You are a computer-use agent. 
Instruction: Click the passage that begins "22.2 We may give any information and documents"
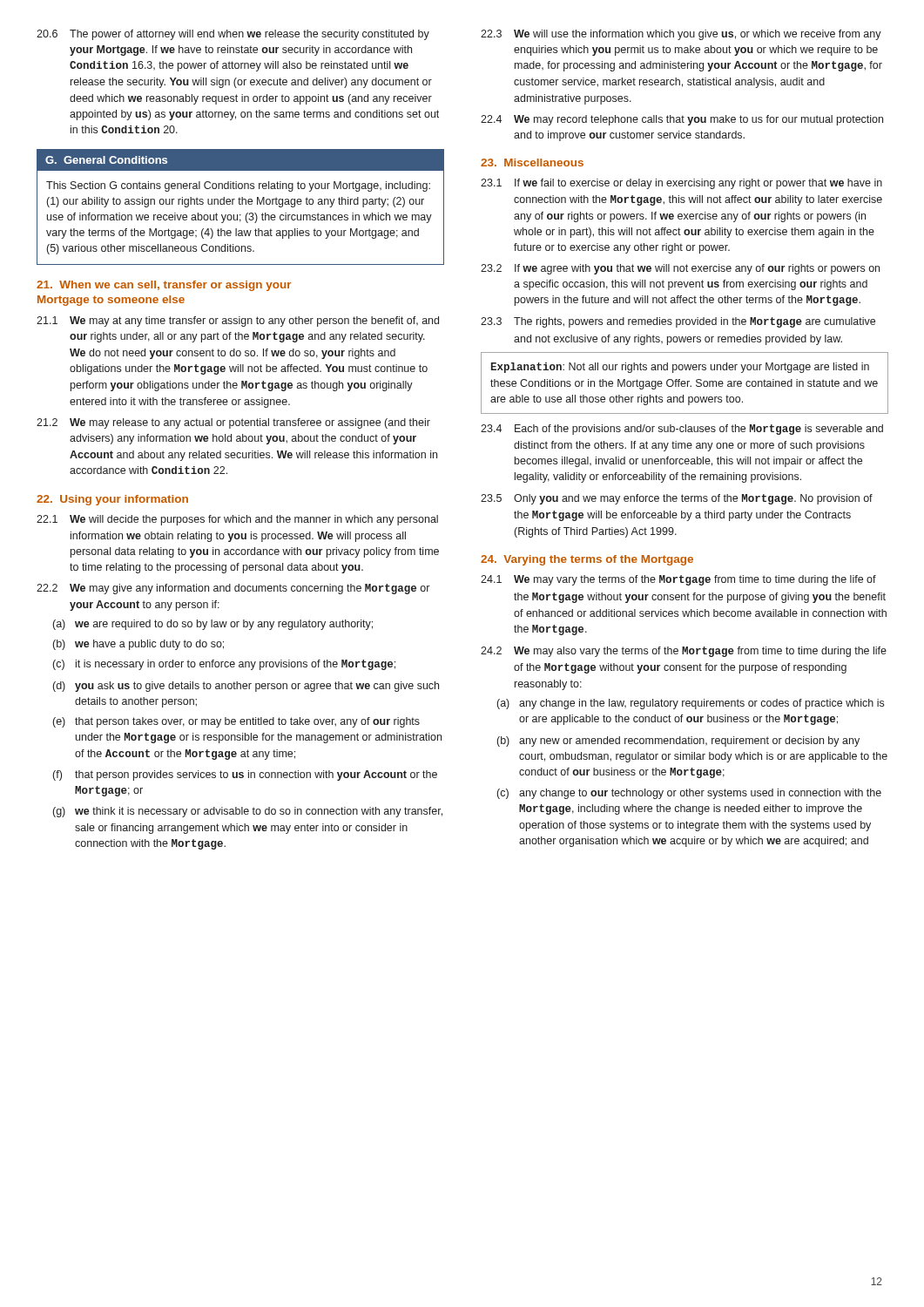tap(240, 716)
